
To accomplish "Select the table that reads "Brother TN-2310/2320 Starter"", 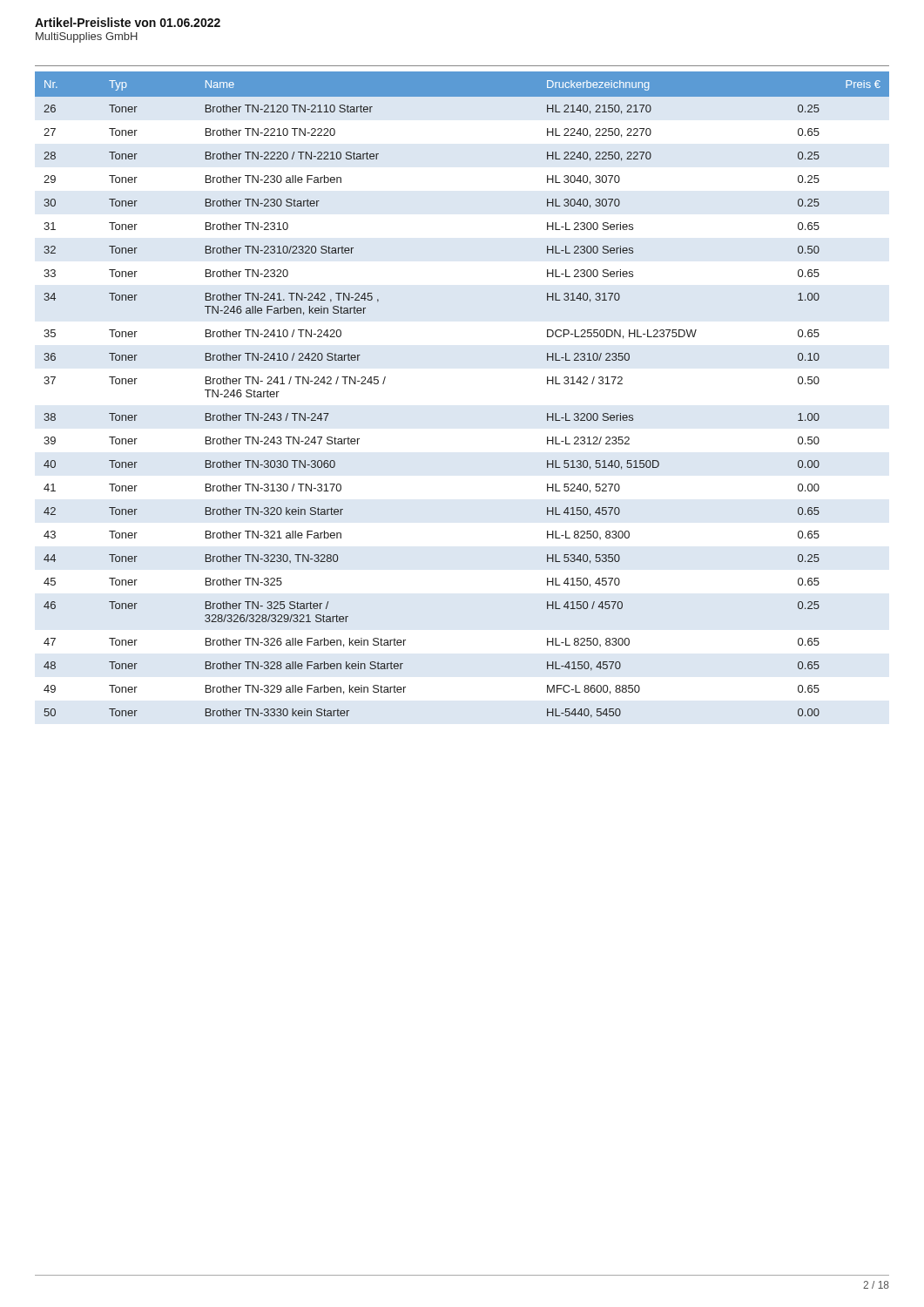I will pos(462,398).
